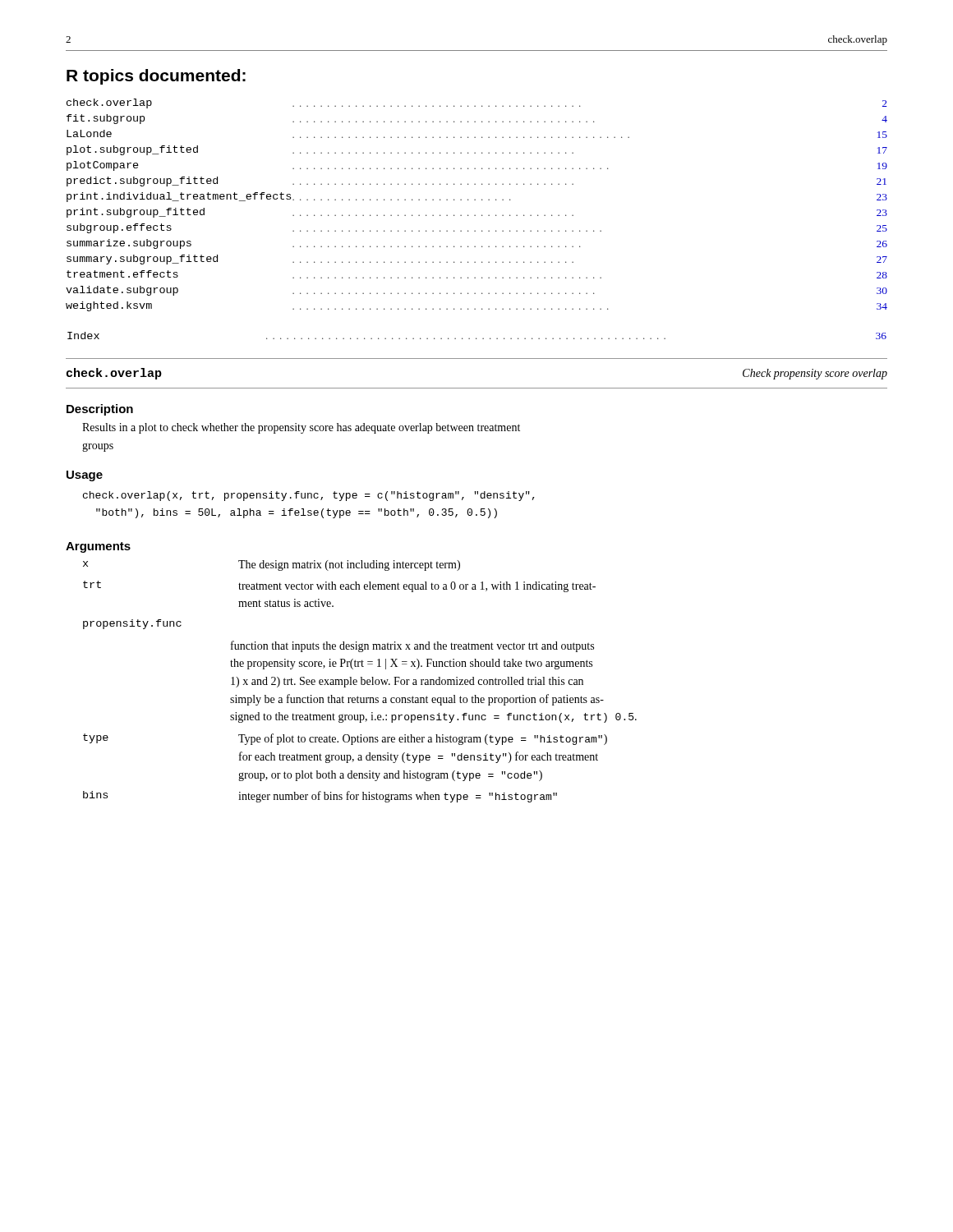953x1232 pixels.
Task: Where is the passage that starts "trt treatment vector with each element equal"?
Action: (331, 595)
